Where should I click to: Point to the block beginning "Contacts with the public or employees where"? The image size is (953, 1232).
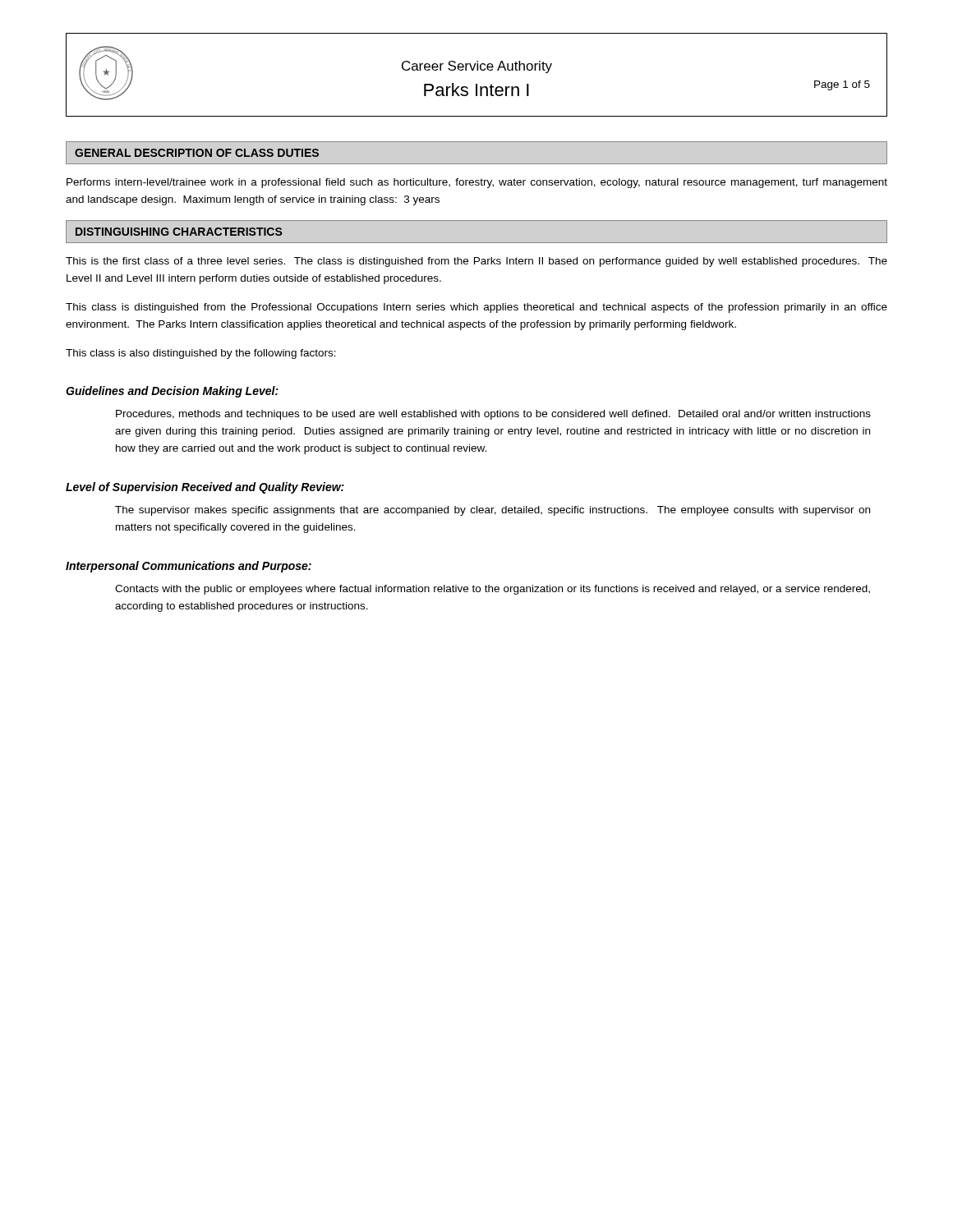(x=493, y=597)
